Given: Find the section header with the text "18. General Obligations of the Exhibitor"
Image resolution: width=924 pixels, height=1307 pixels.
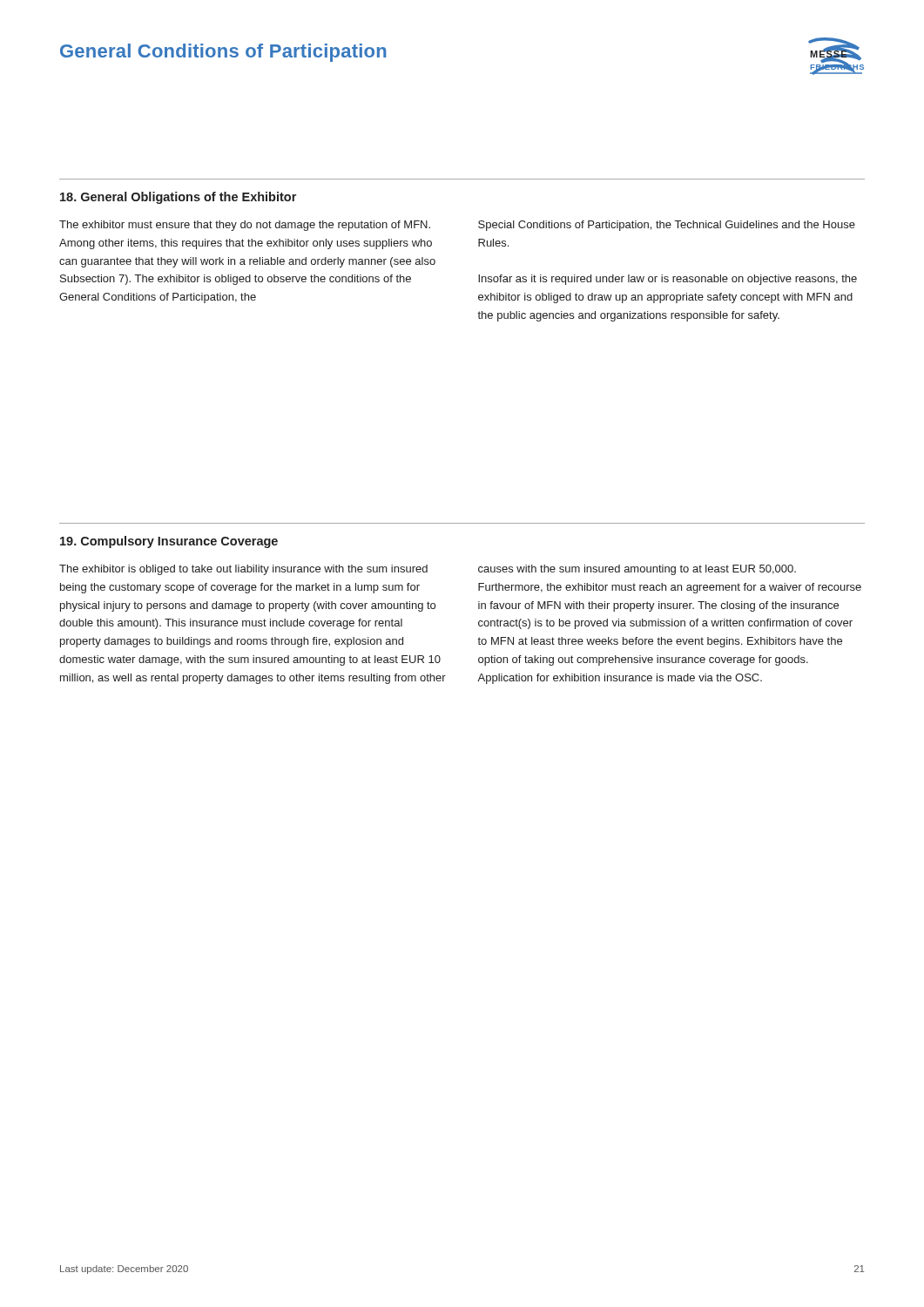Looking at the screenshot, I should click(x=178, y=197).
